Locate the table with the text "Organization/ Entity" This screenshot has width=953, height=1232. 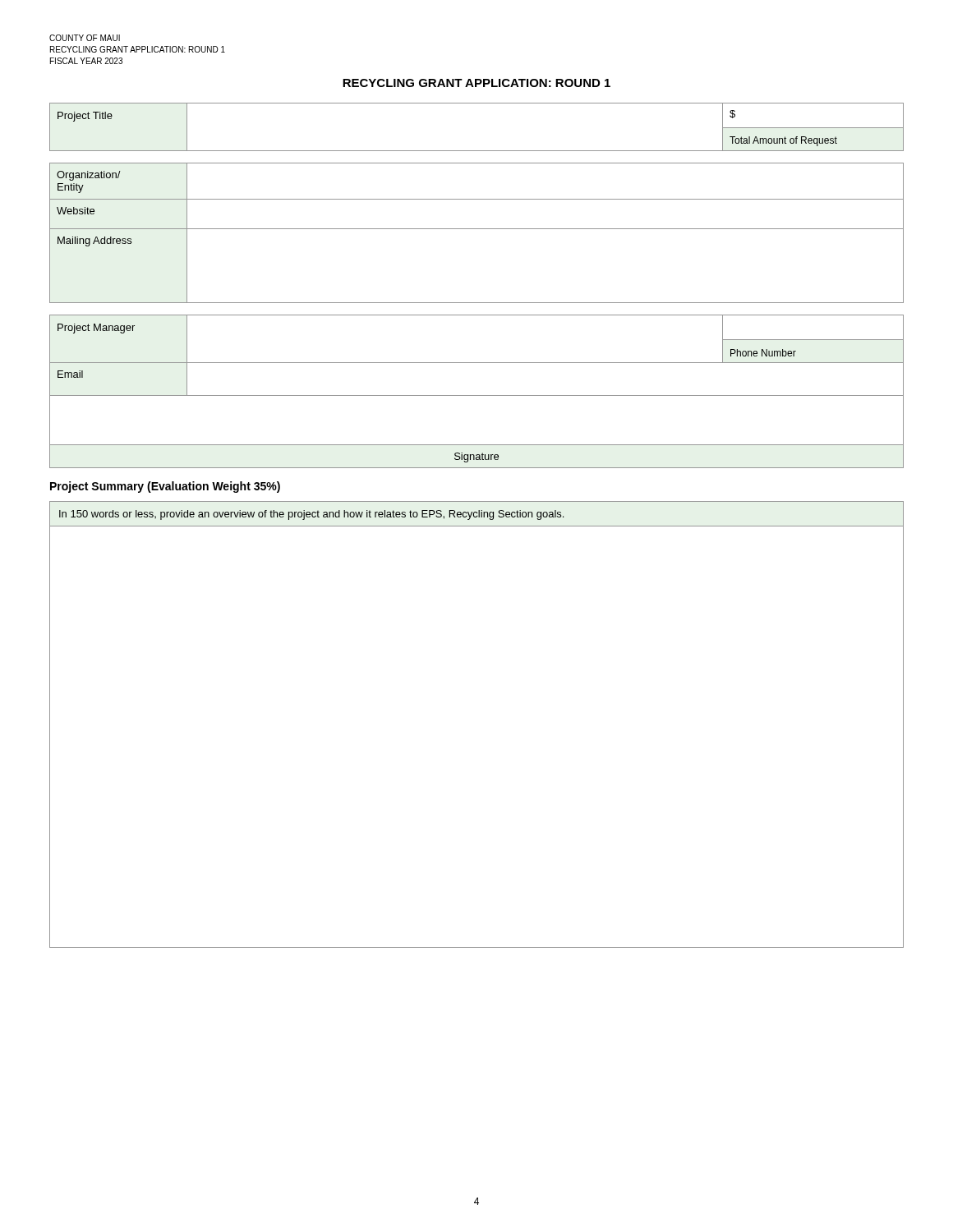(x=476, y=233)
